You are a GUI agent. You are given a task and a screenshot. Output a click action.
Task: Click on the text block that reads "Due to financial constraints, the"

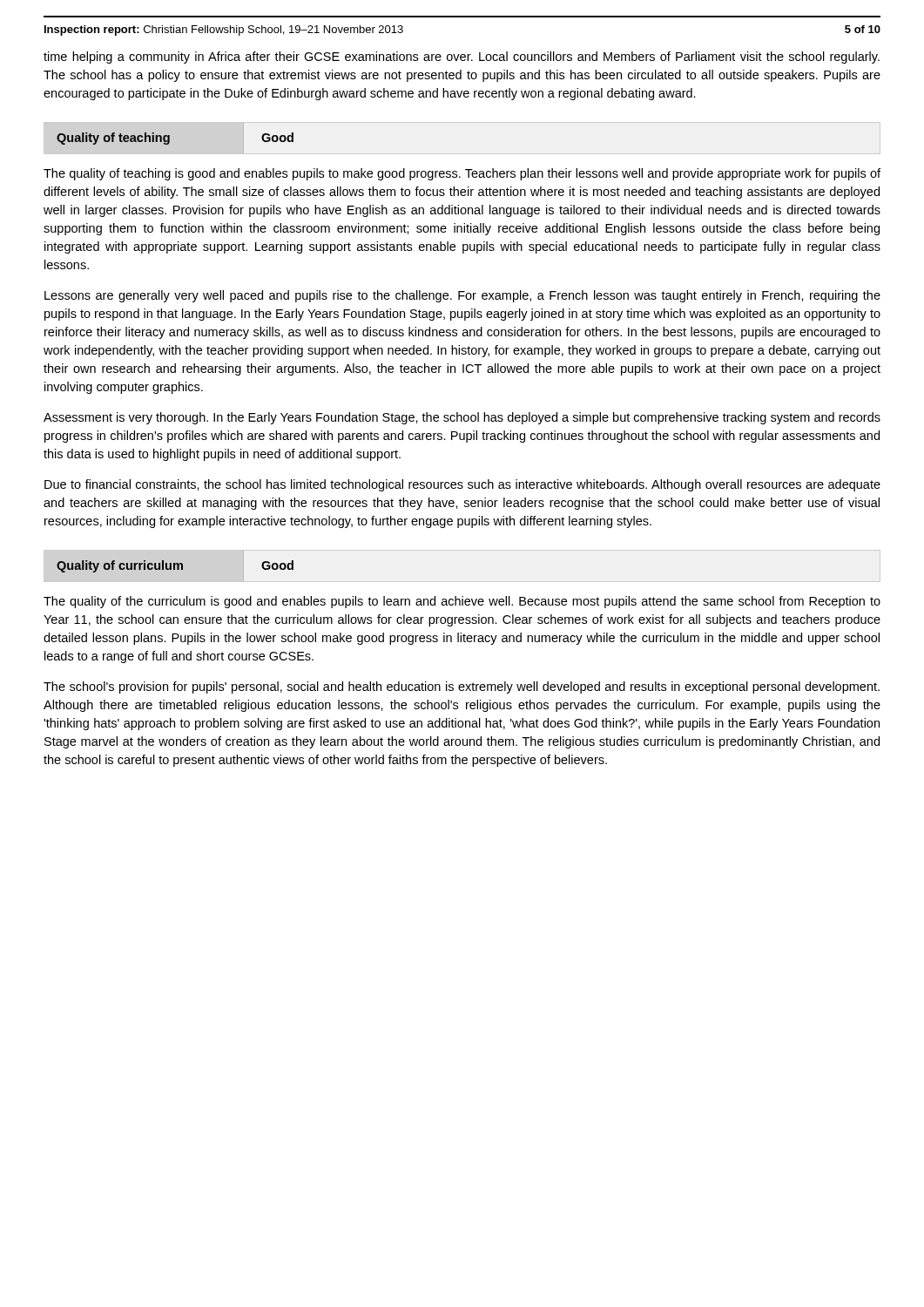462,503
